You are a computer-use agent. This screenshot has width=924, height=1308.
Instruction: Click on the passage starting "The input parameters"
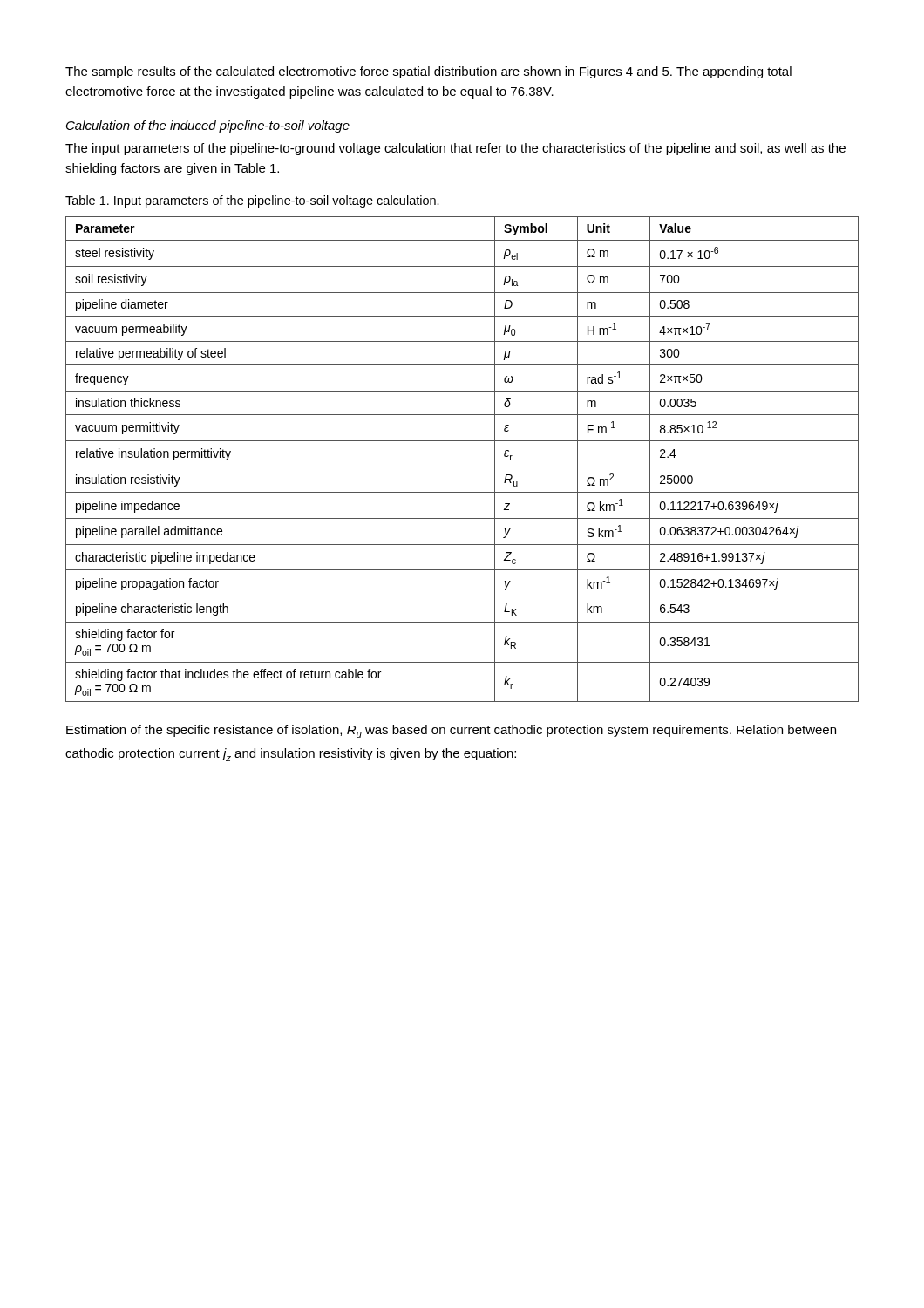pos(456,157)
